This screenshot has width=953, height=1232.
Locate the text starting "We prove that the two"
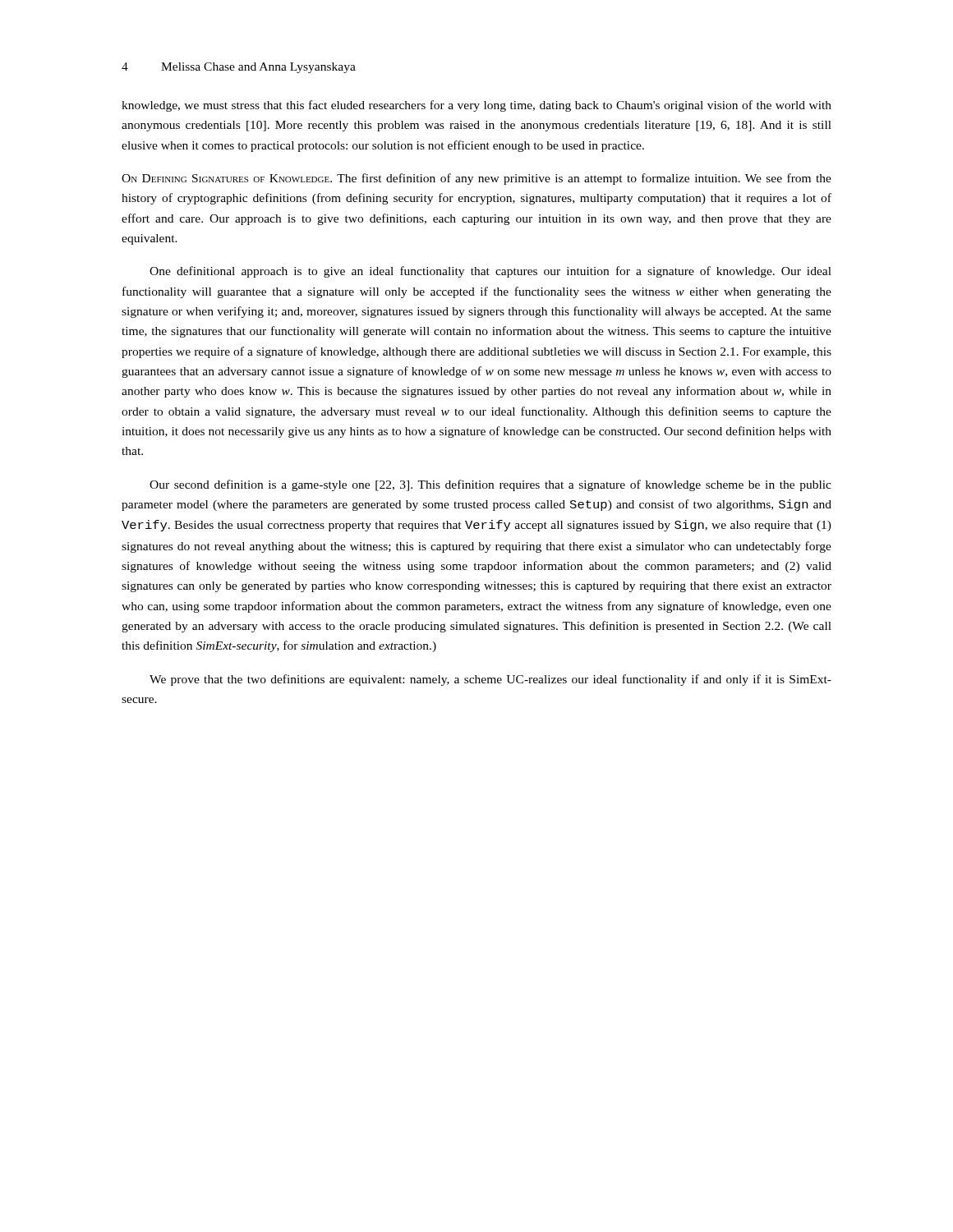click(476, 689)
